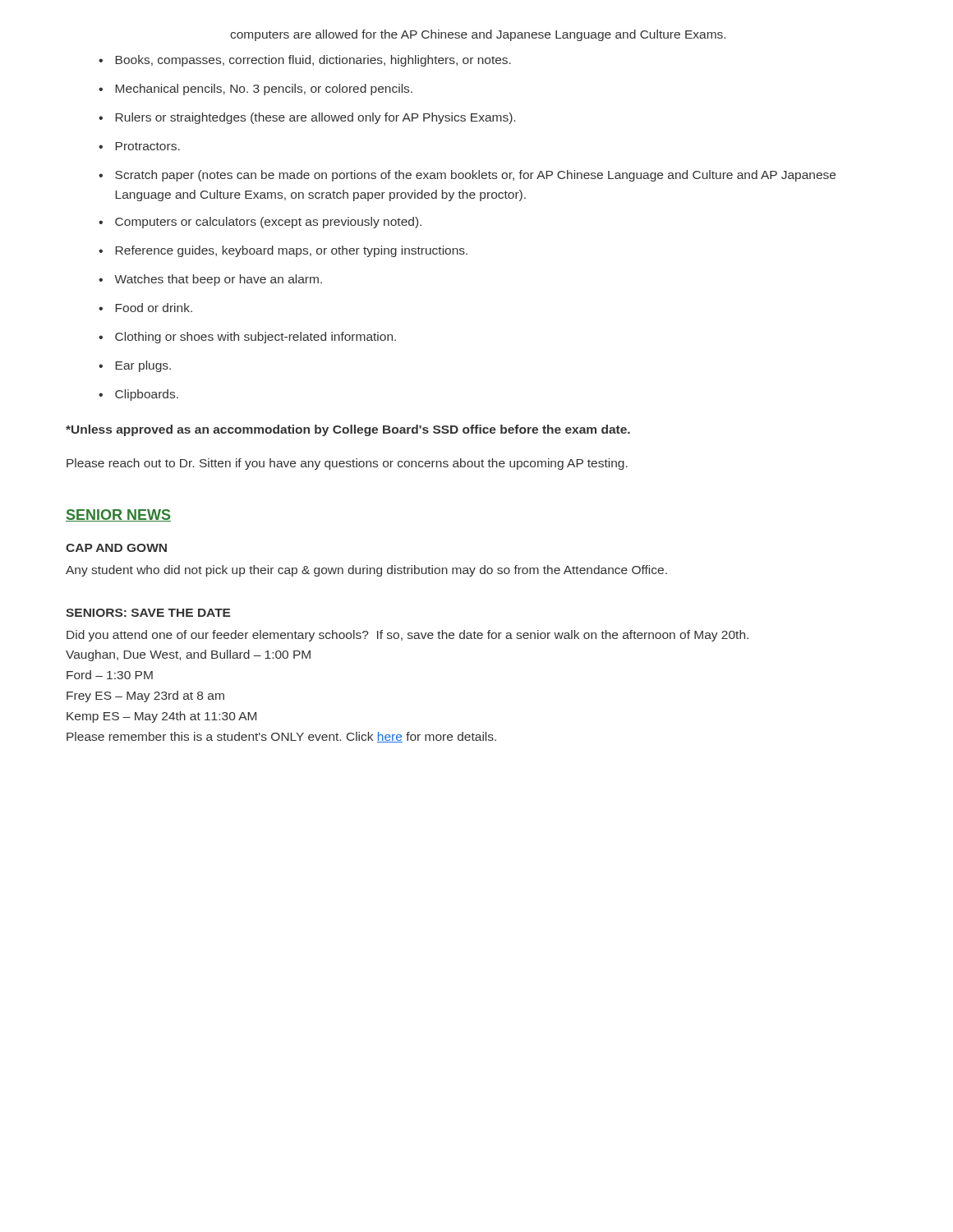Click on the block starting "Ear plugs."
This screenshot has width=953, height=1232.
click(143, 366)
